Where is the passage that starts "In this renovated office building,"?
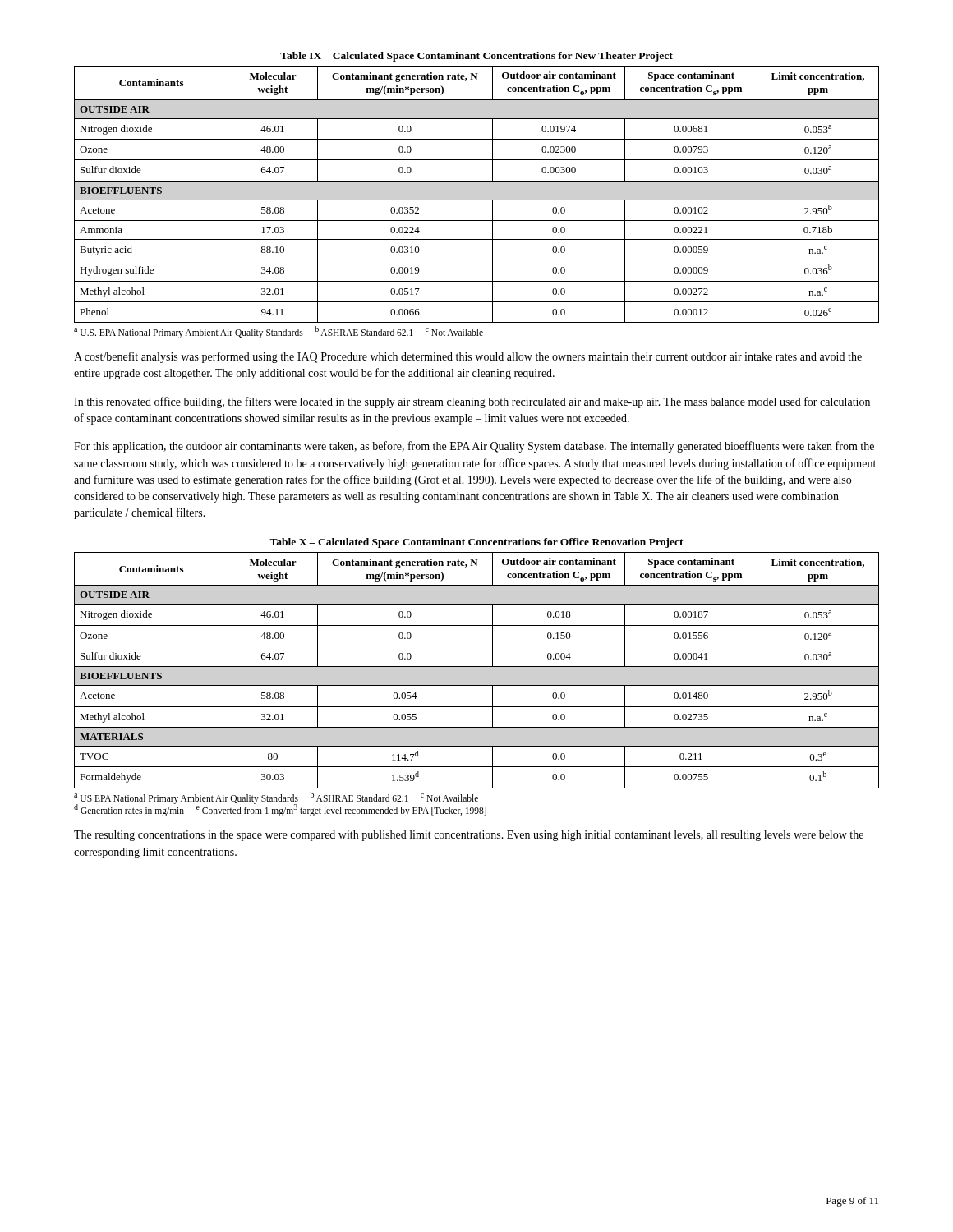This screenshot has height=1232, width=953. [472, 410]
